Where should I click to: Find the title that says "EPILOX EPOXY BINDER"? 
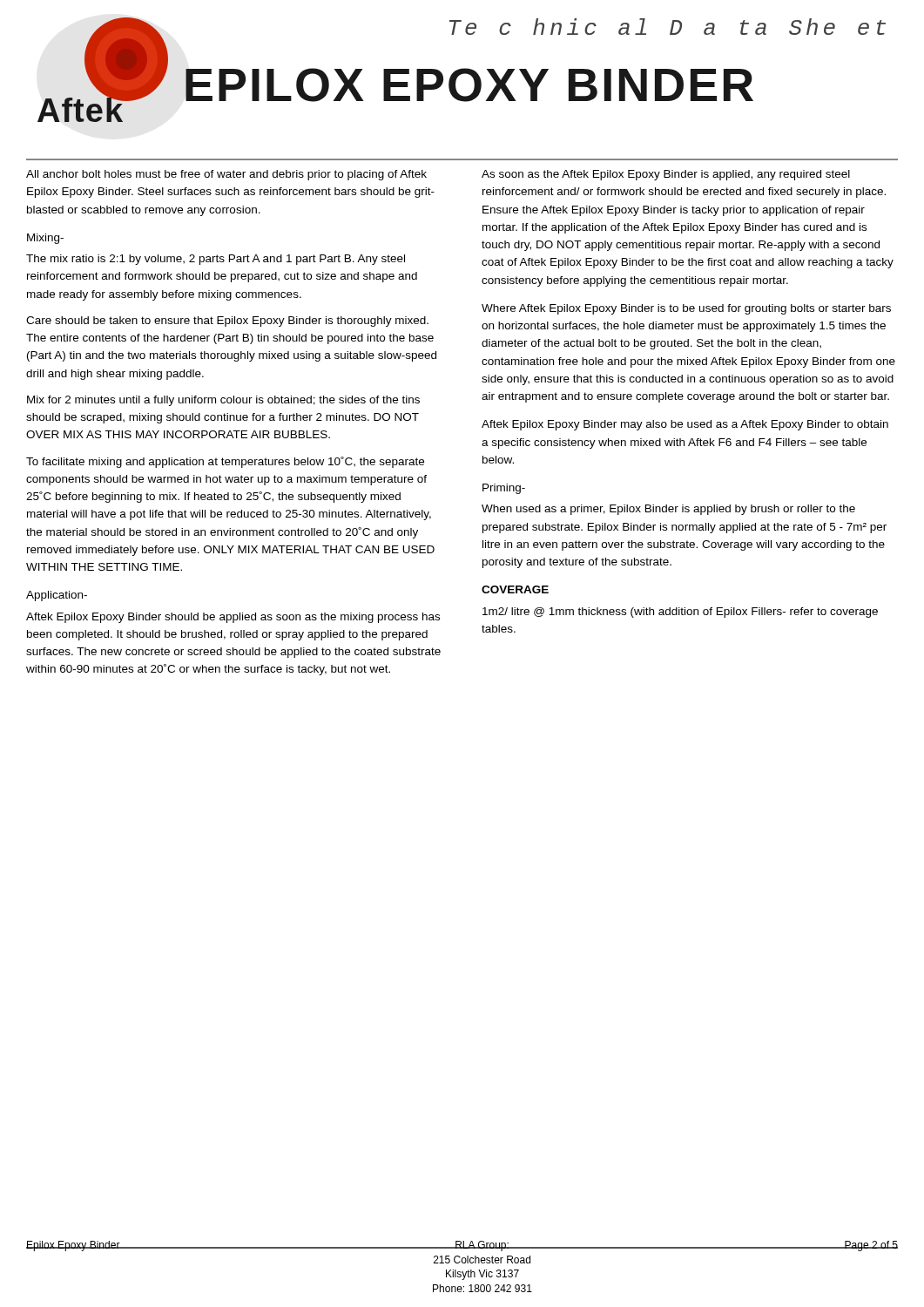469,85
